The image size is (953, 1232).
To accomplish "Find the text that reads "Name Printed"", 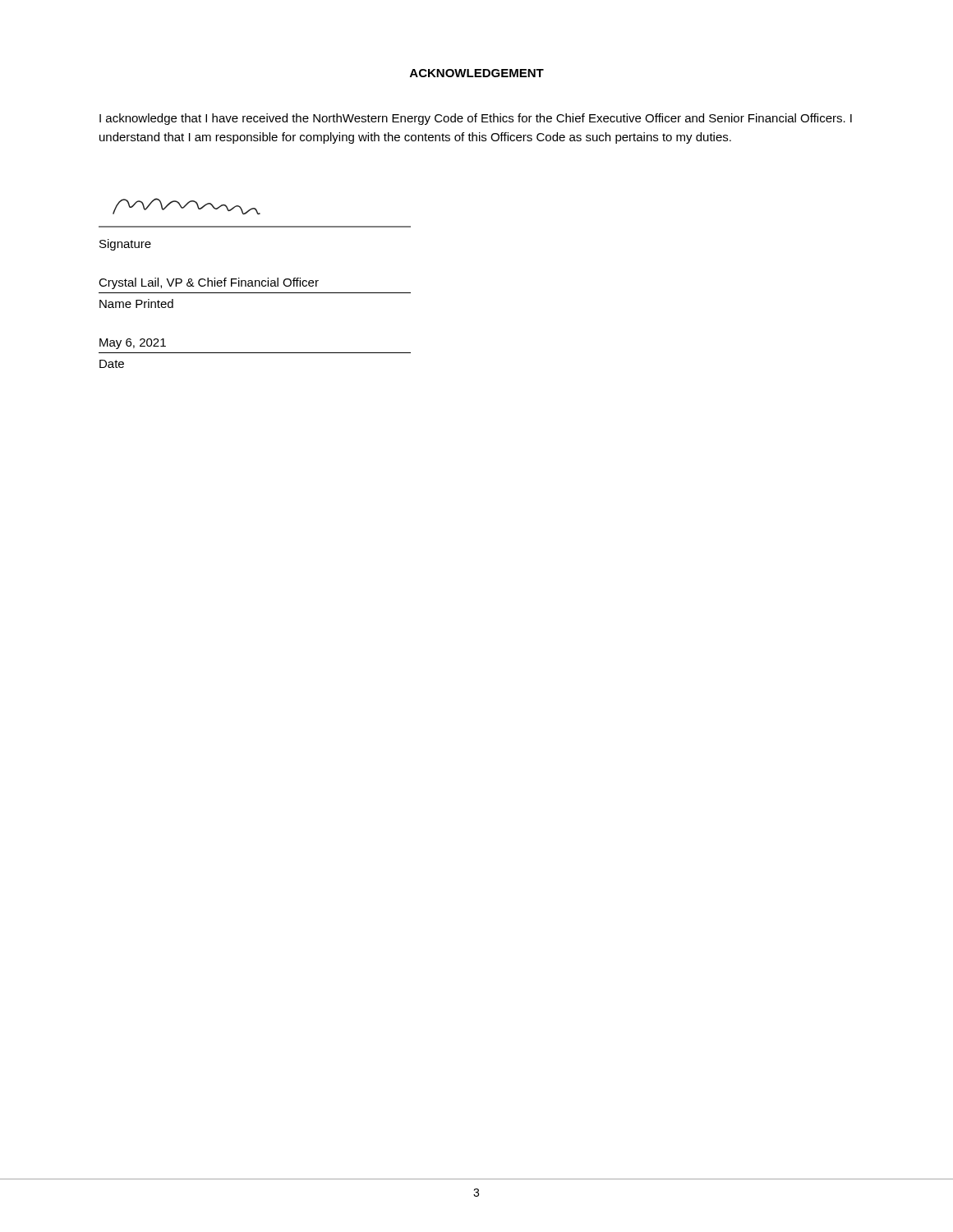I will point(136,304).
